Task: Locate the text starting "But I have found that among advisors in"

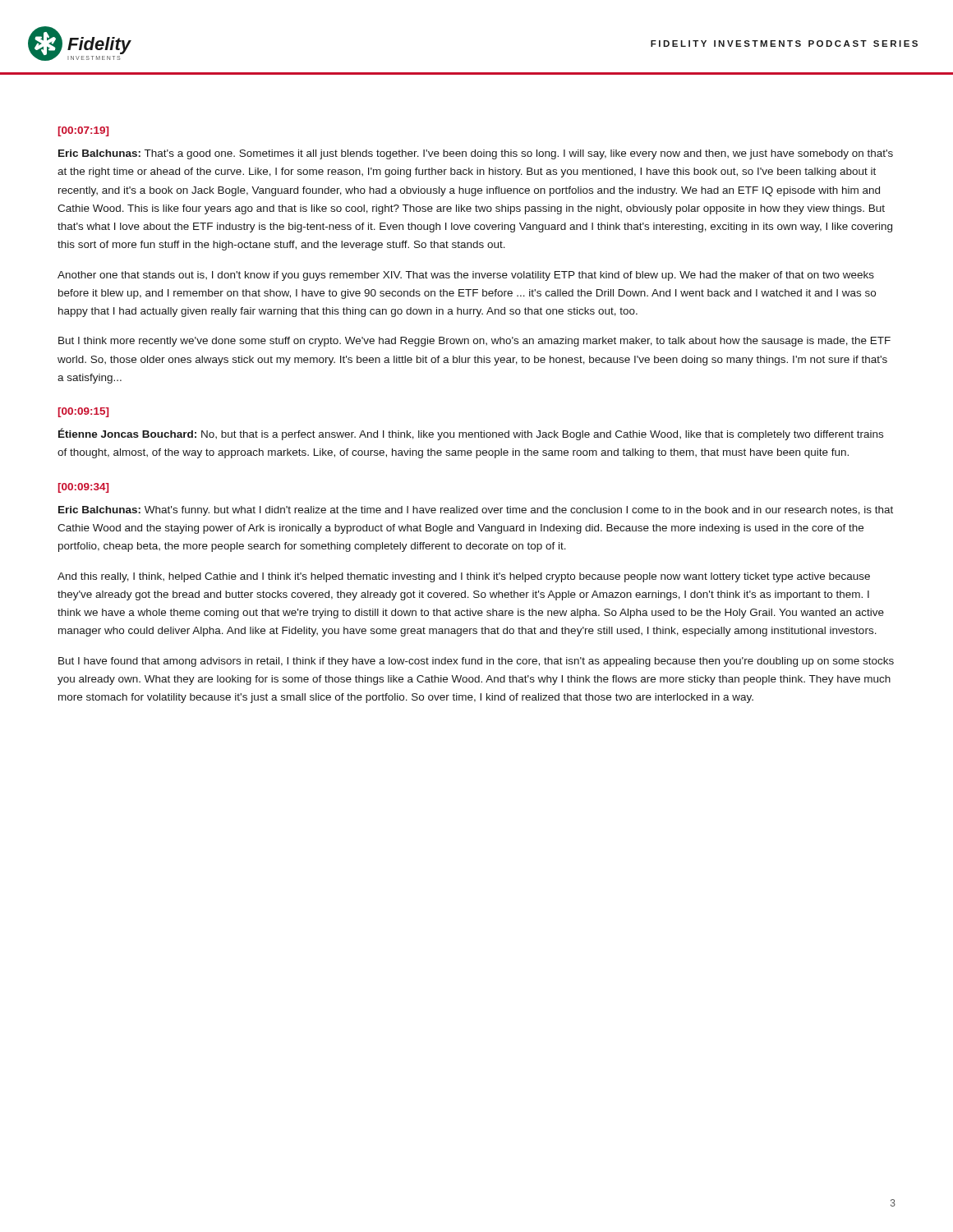Action: click(x=476, y=679)
